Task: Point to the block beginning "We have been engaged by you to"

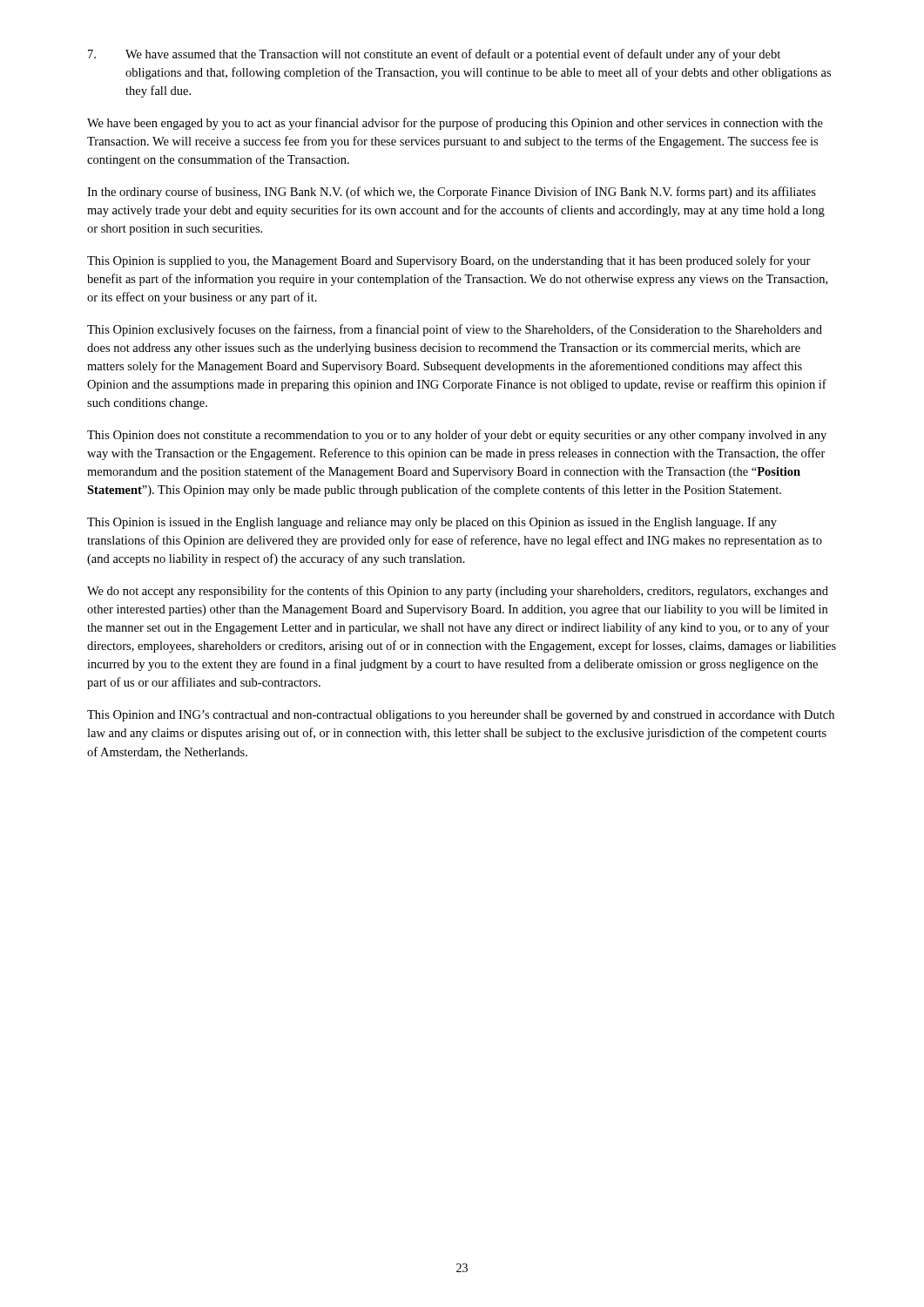Action: [455, 141]
